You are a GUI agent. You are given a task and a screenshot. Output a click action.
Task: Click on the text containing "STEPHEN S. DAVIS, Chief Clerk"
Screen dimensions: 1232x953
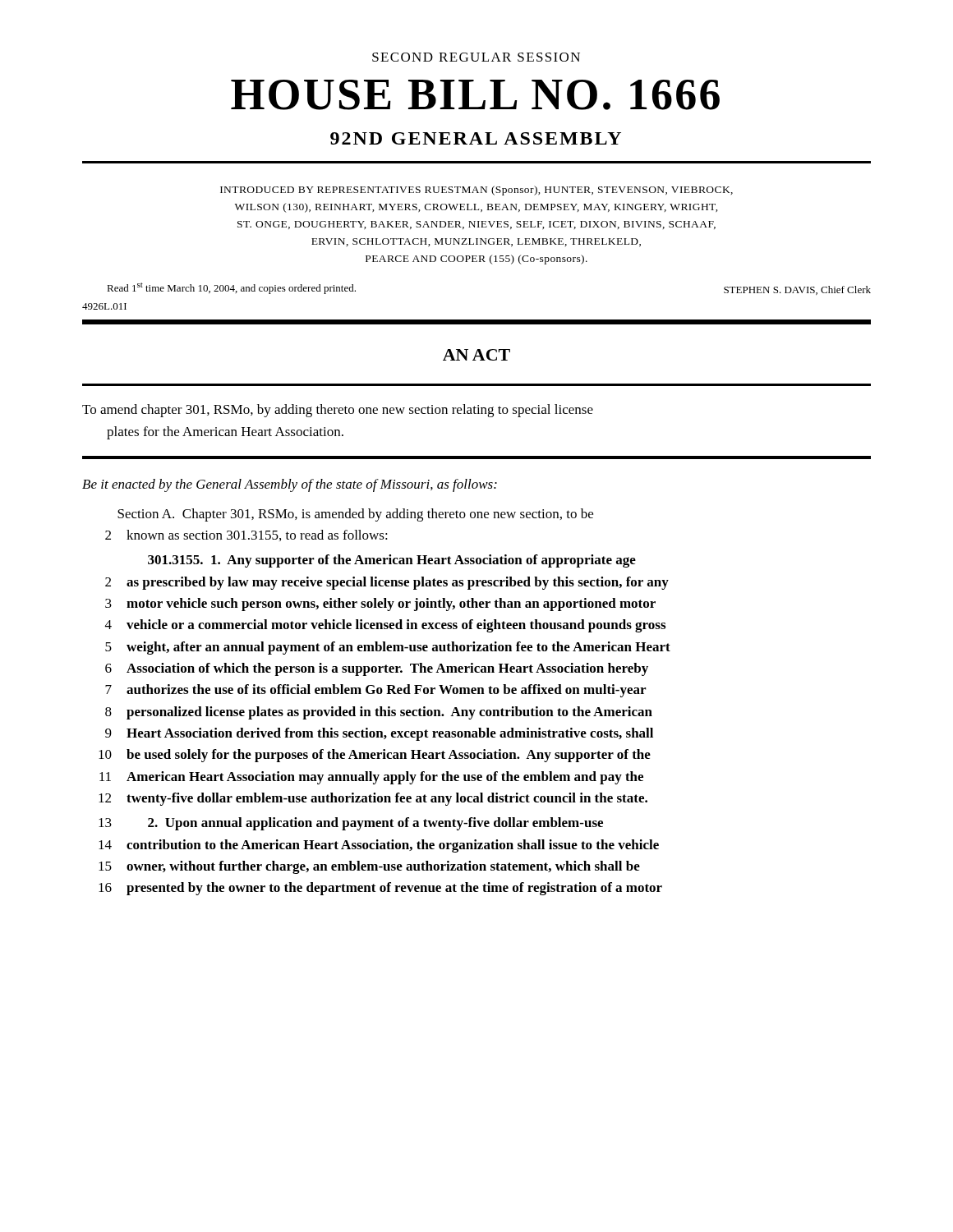point(797,290)
